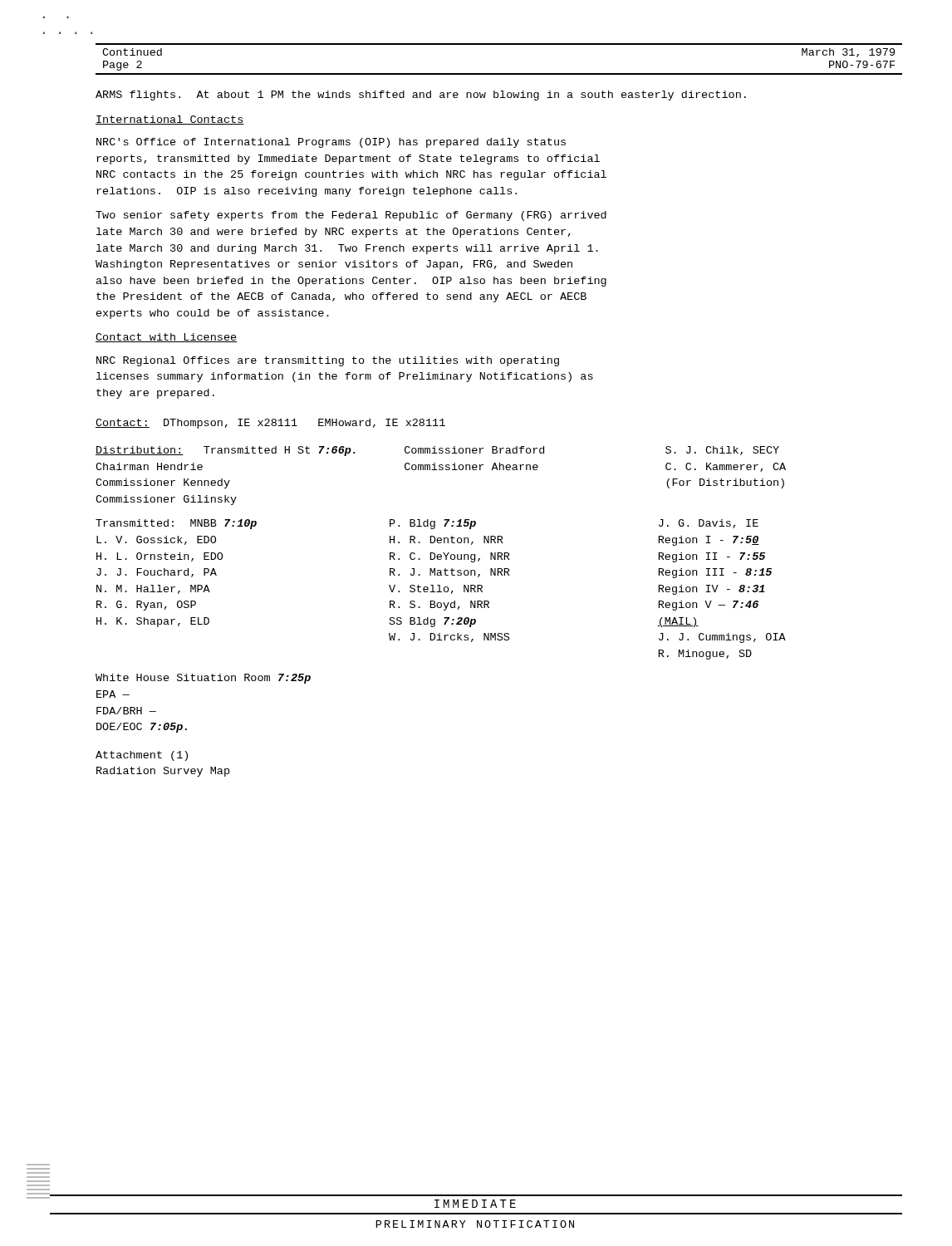Click the passage that begins "NRC Regional Offices are"

tap(345, 377)
